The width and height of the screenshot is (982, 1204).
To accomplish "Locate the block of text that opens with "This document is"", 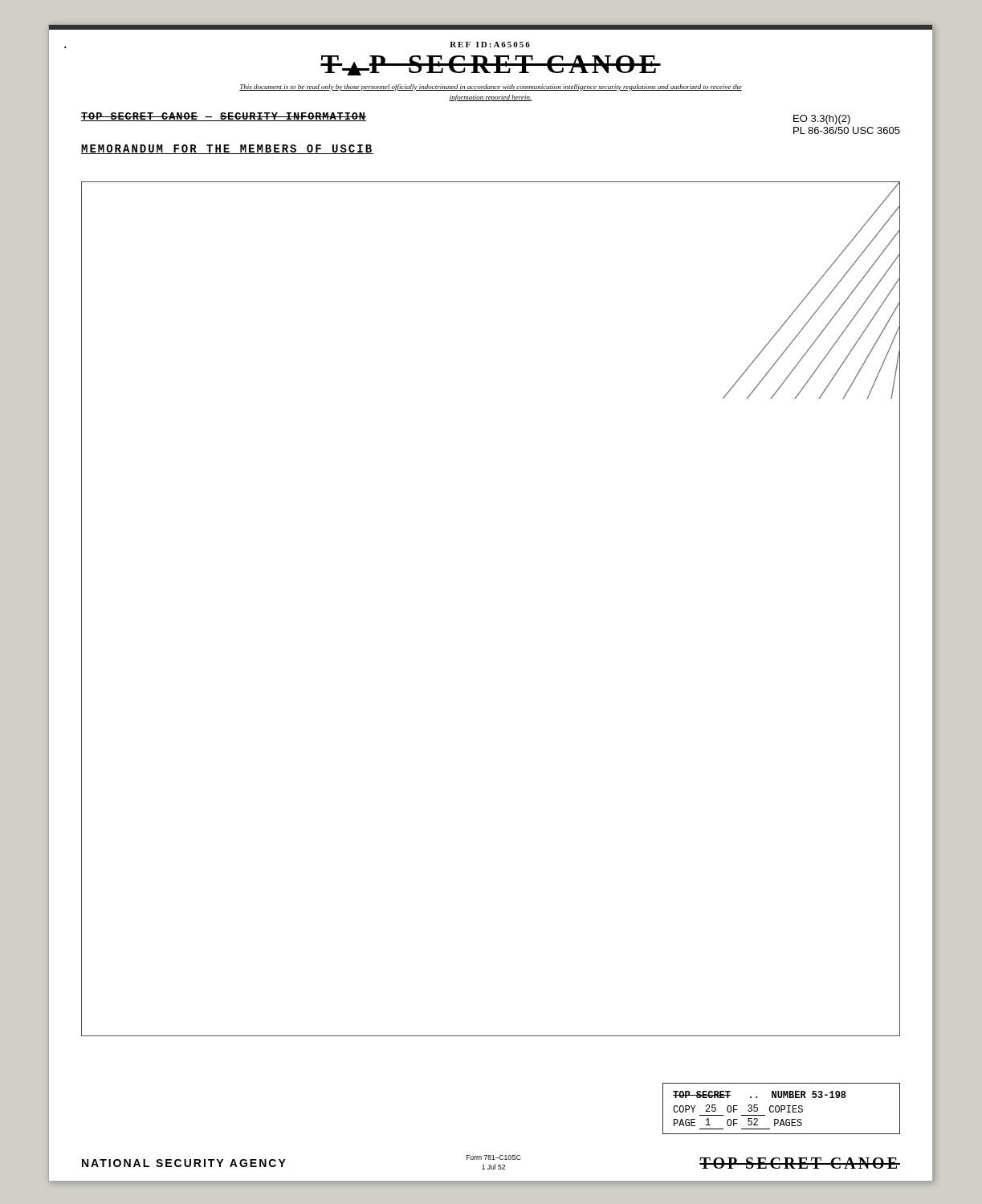I will click(491, 92).
